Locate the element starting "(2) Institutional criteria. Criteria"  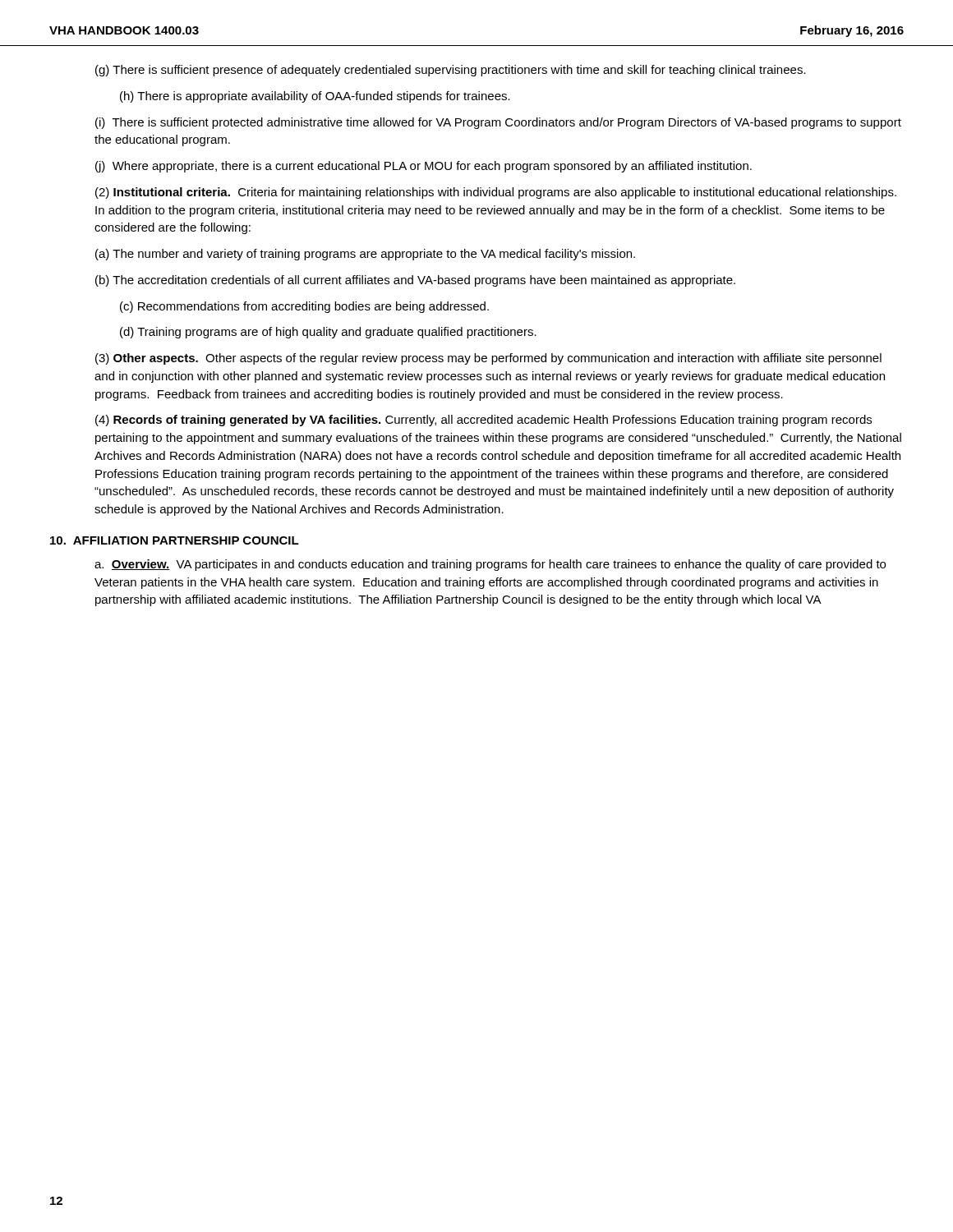498,209
